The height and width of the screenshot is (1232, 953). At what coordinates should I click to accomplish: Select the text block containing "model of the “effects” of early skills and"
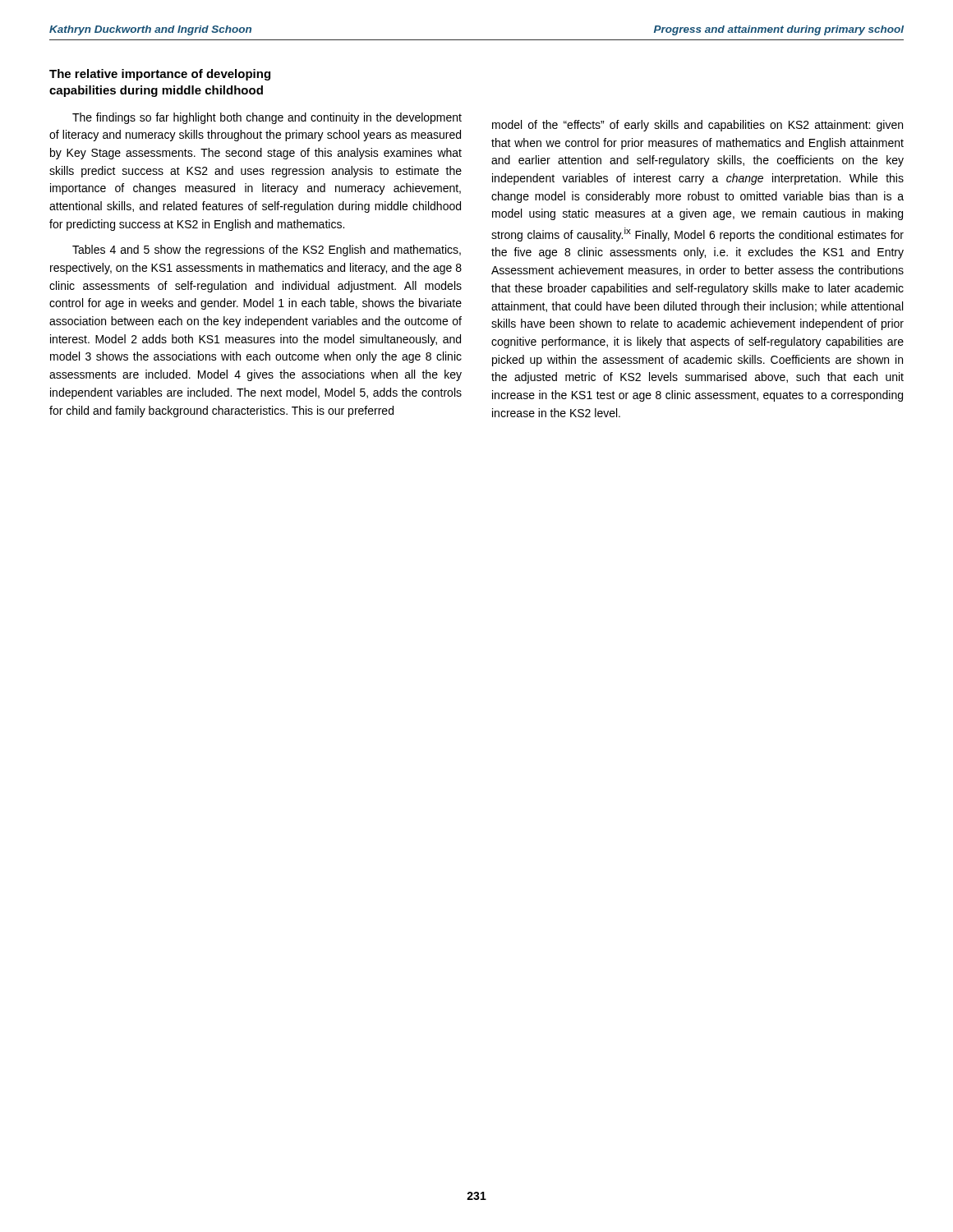[x=698, y=270]
